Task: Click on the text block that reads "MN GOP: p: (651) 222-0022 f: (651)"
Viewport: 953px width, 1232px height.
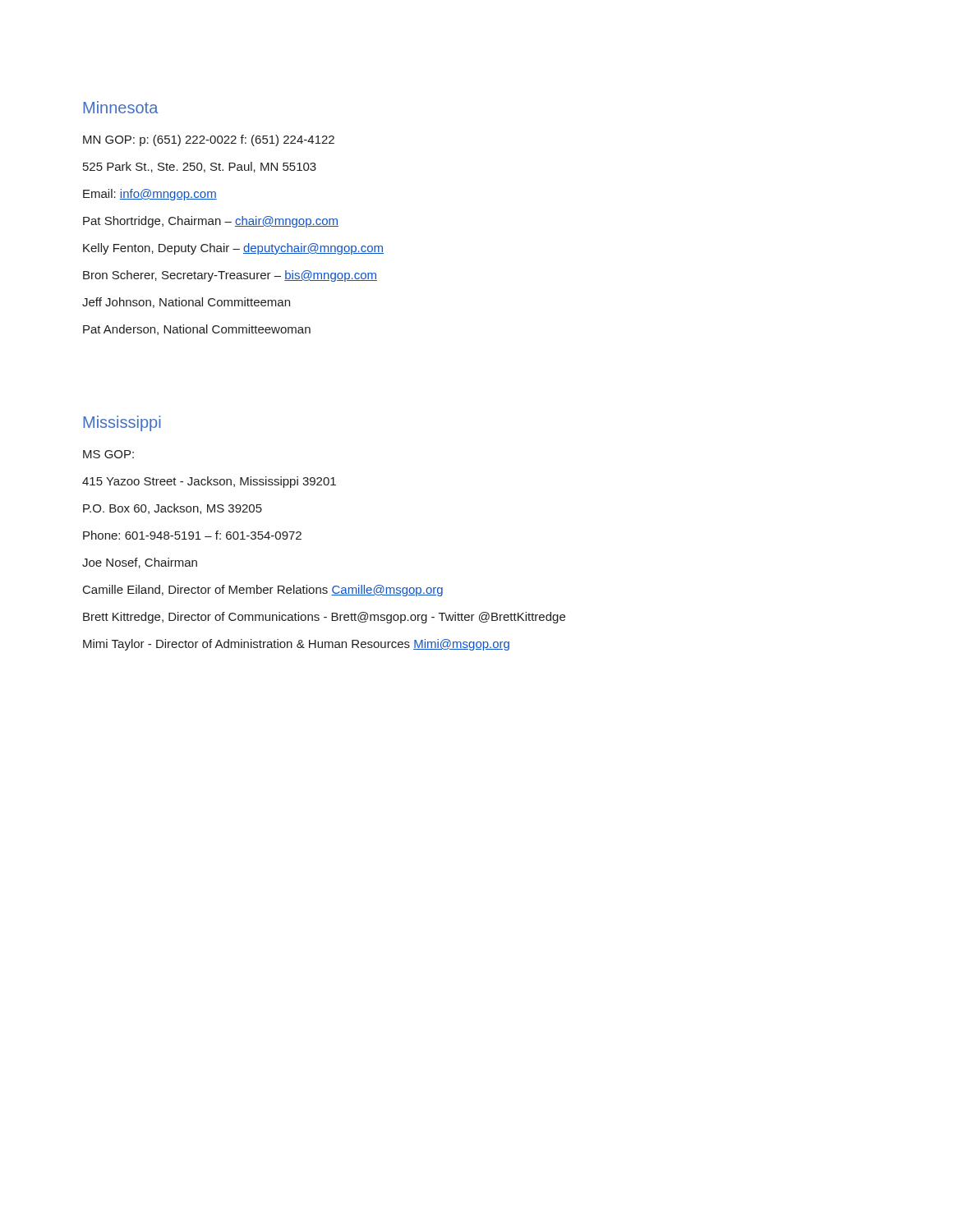Action: (209, 139)
